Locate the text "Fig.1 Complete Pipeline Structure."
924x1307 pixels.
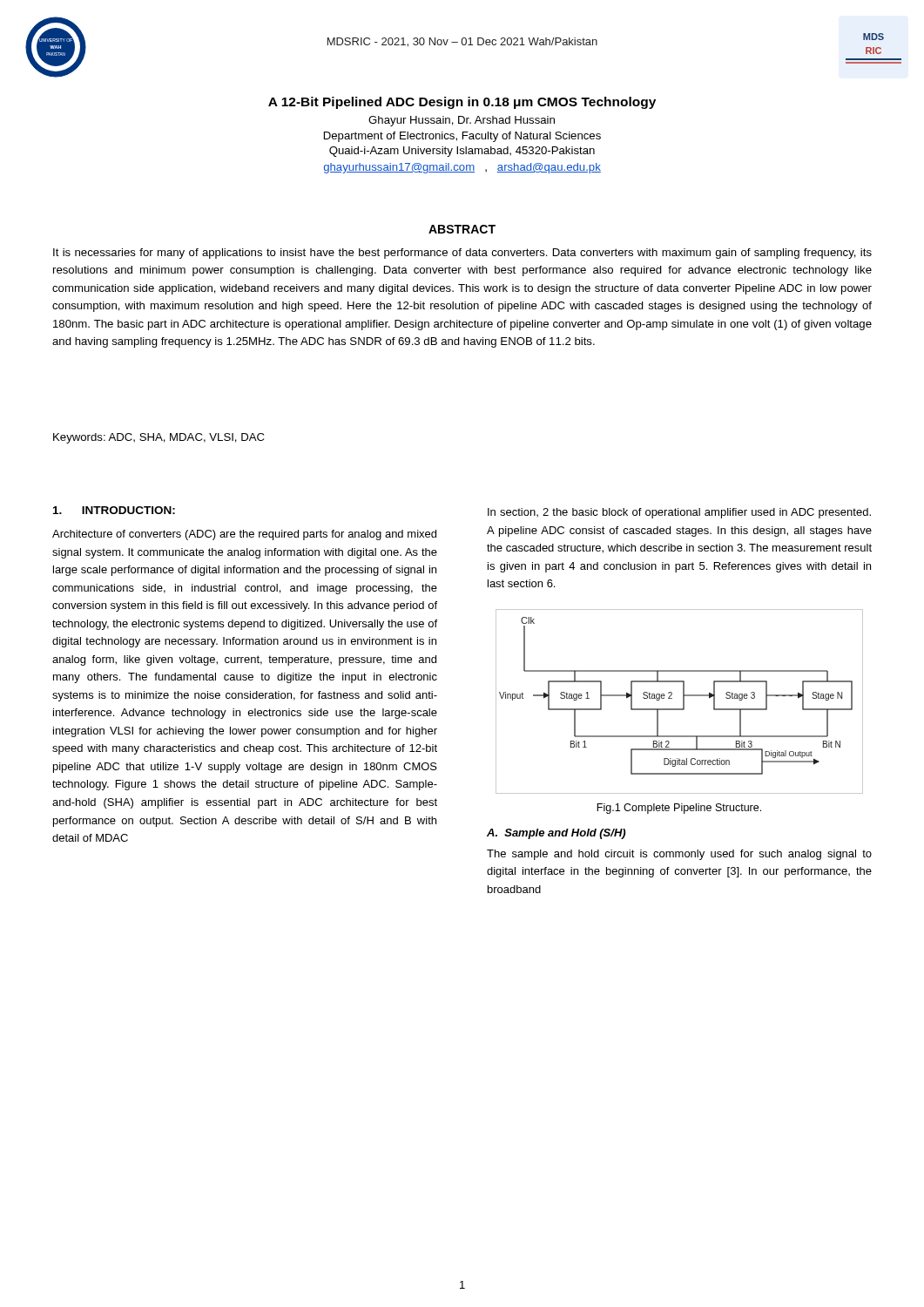pyautogui.click(x=679, y=807)
